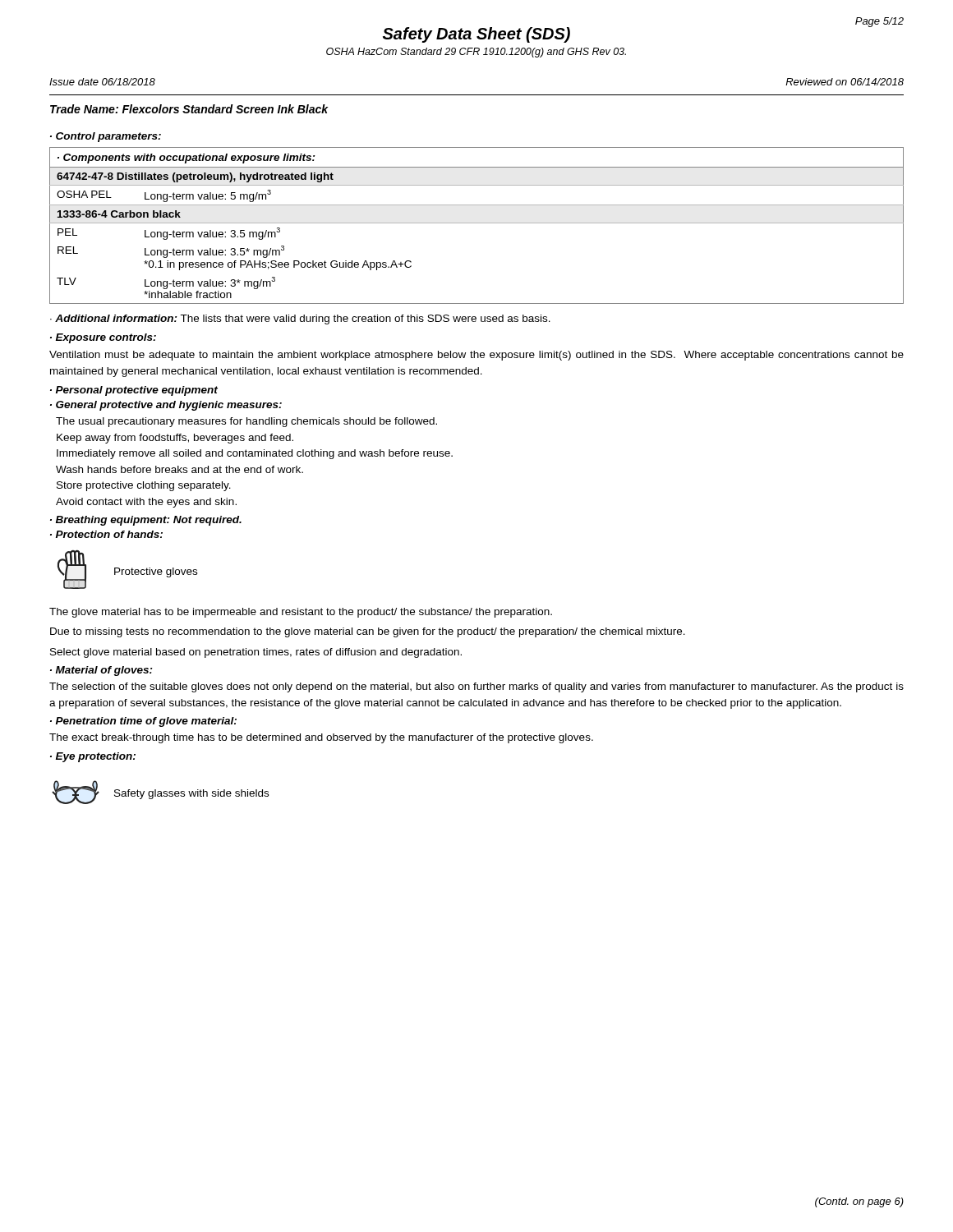Locate the table with the text "1333-86-4 Carbon black"
Image resolution: width=953 pixels, height=1232 pixels.
[x=476, y=225]
